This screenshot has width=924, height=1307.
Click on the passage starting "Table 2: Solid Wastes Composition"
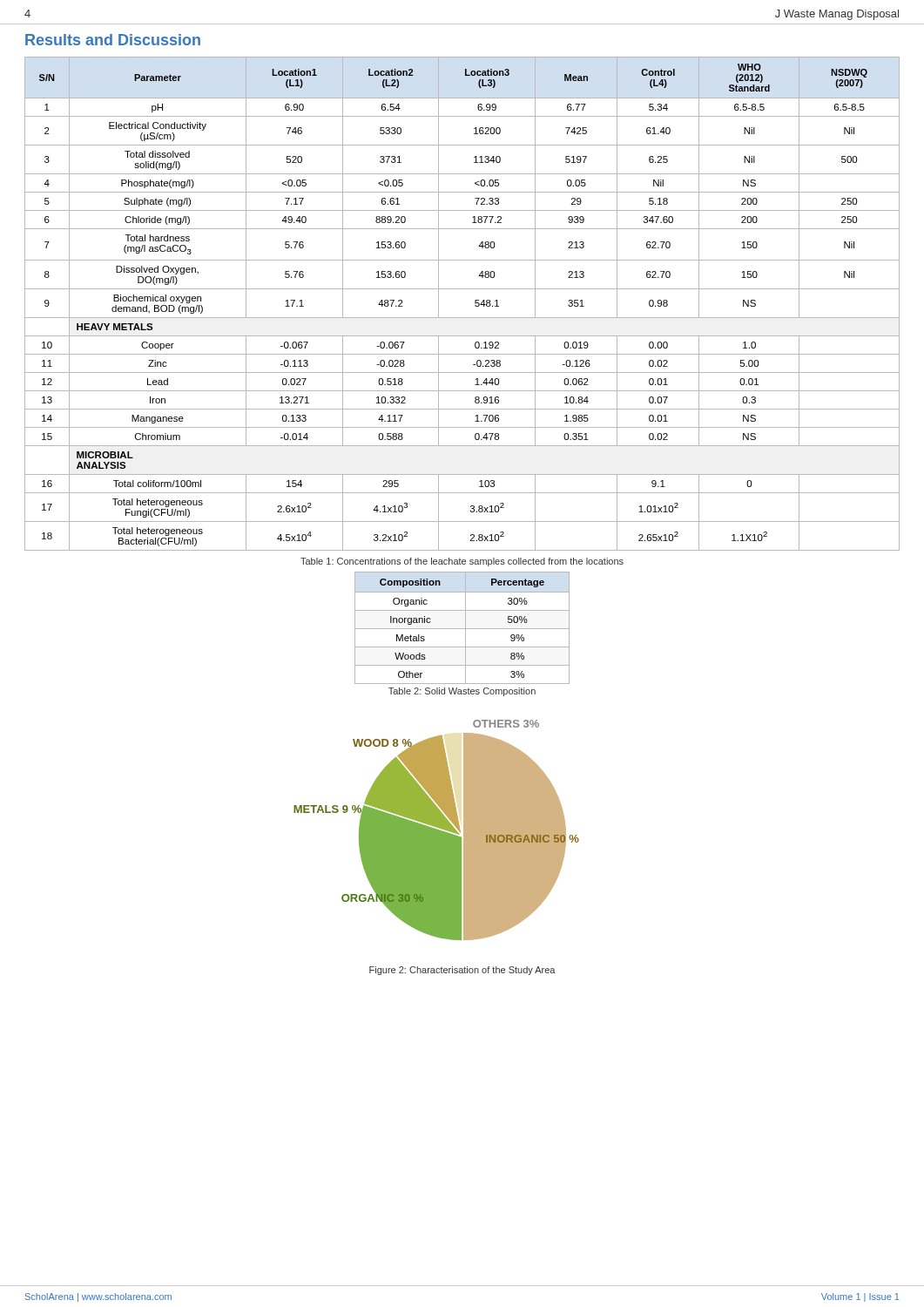coord(462,691)
